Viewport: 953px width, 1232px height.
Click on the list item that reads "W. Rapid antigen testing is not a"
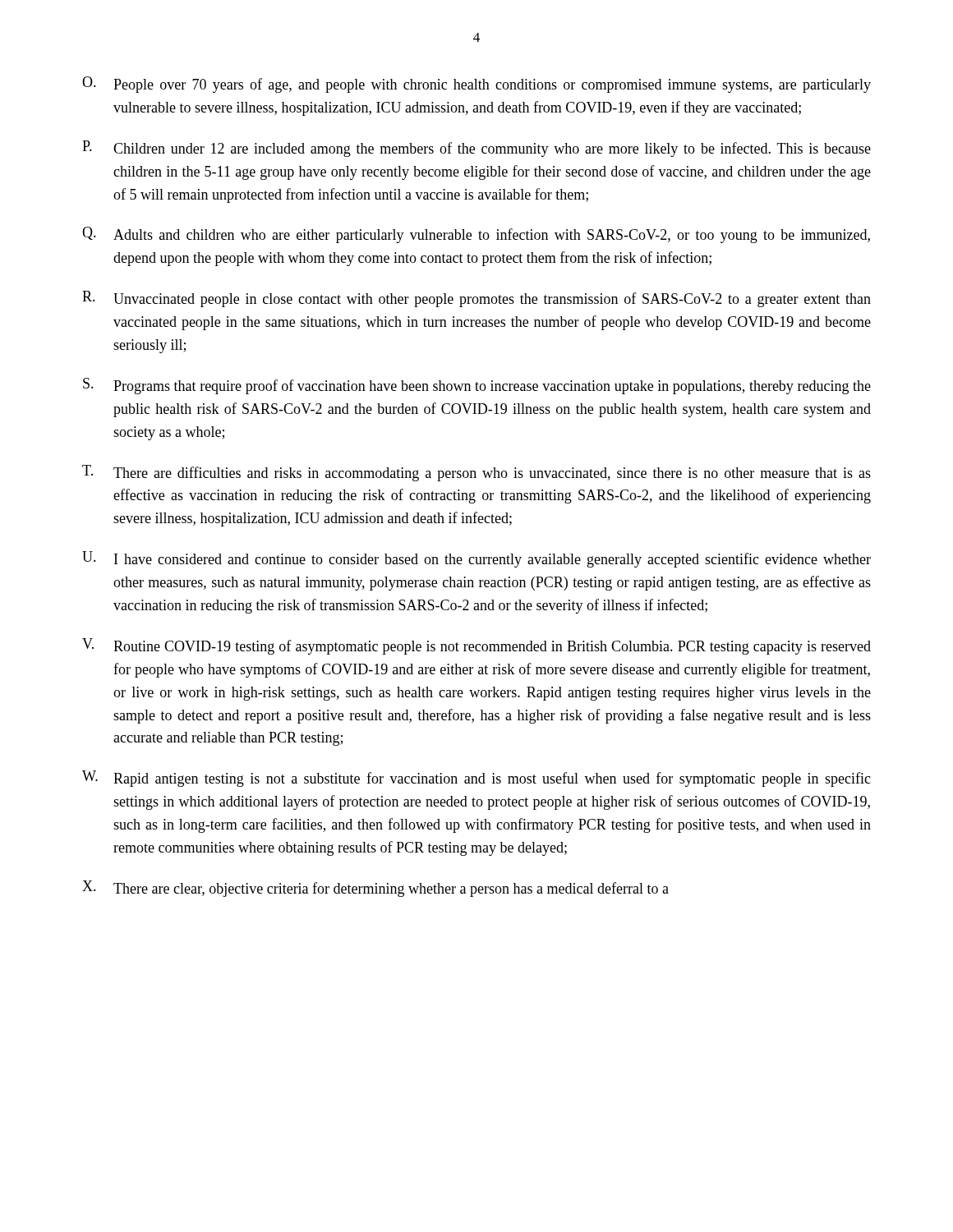point(476,814)
